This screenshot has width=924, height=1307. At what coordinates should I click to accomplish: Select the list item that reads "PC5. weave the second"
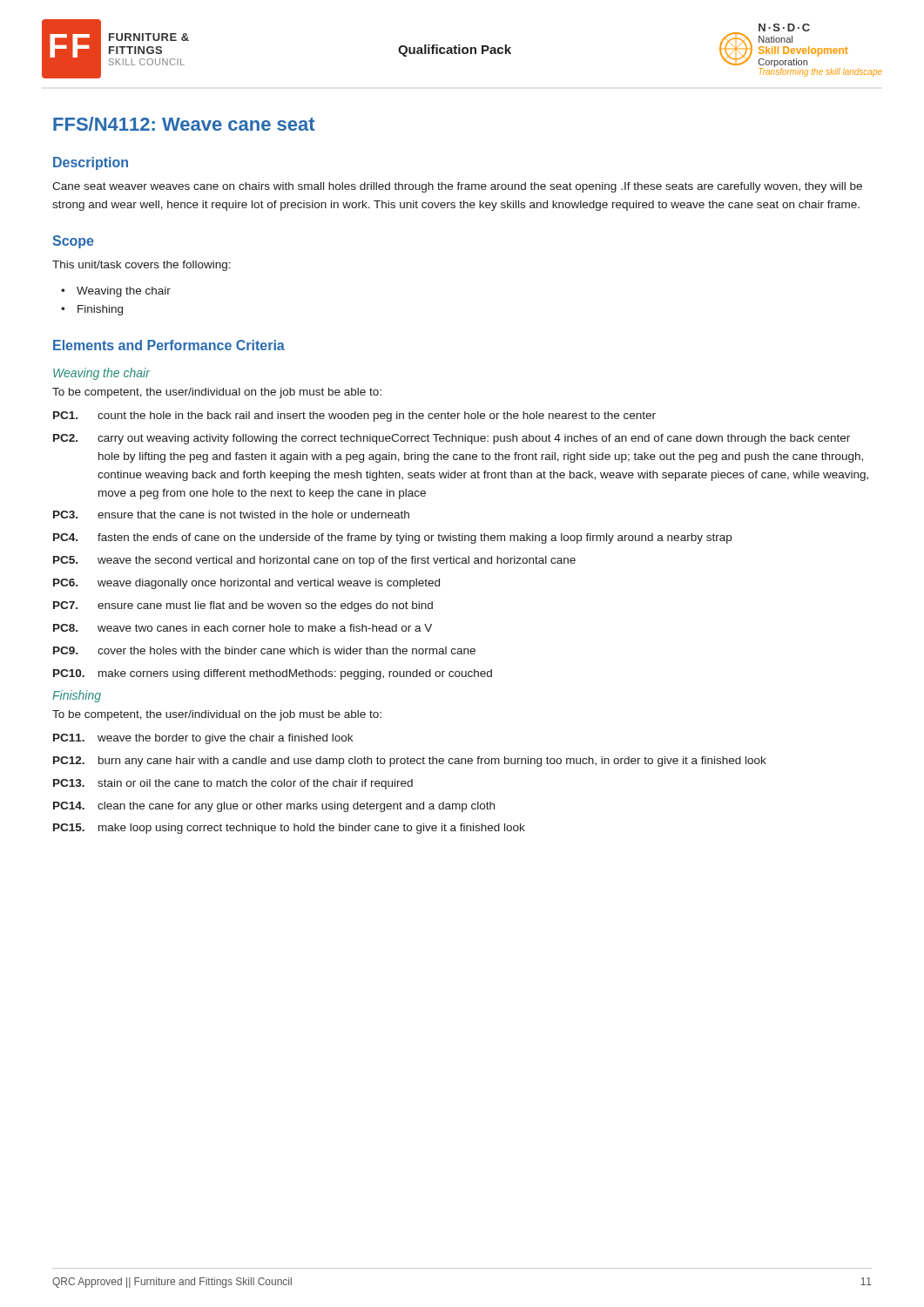click(x=462, y=561)
